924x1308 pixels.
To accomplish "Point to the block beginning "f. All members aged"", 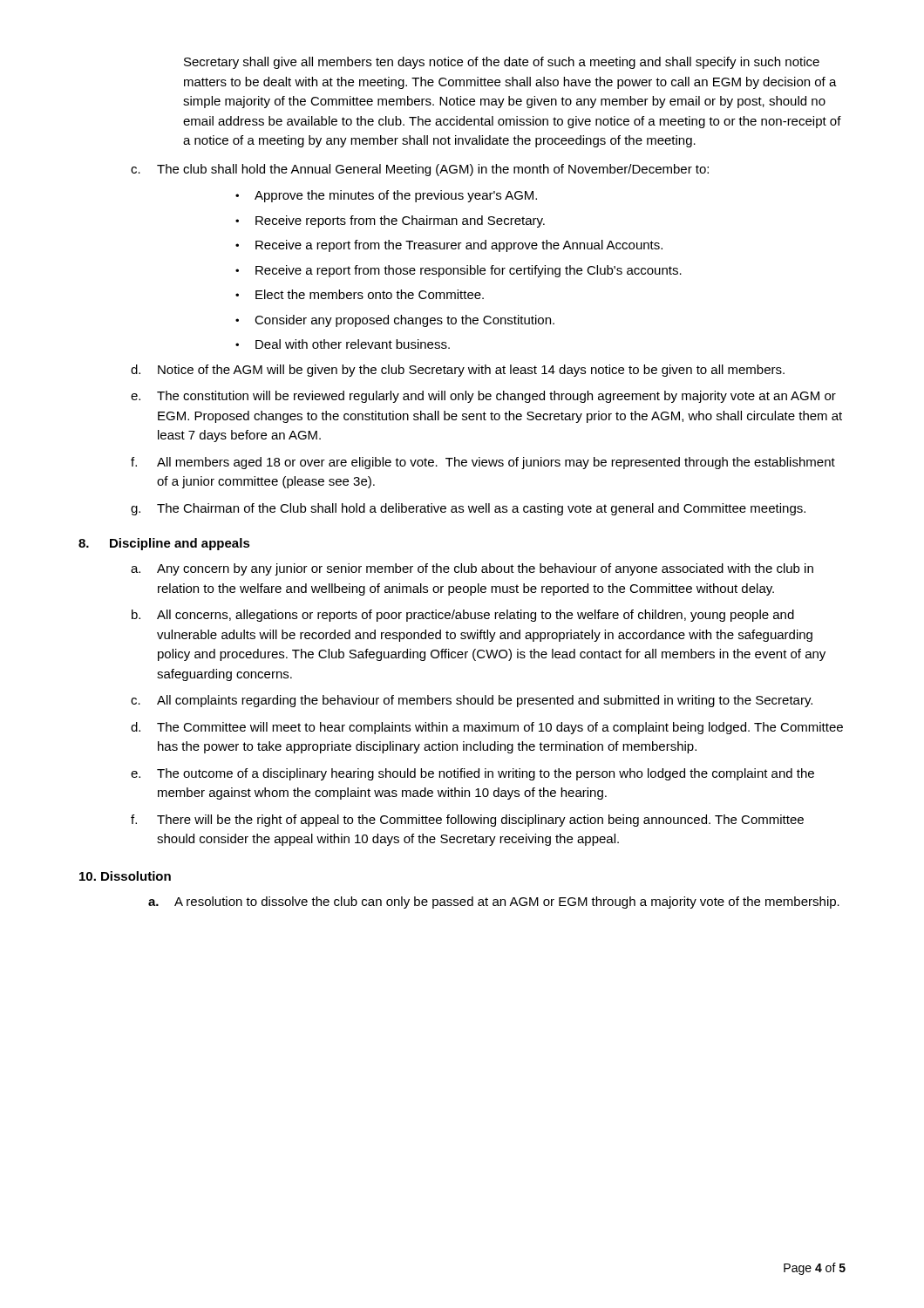I will (x=488, y=472).
